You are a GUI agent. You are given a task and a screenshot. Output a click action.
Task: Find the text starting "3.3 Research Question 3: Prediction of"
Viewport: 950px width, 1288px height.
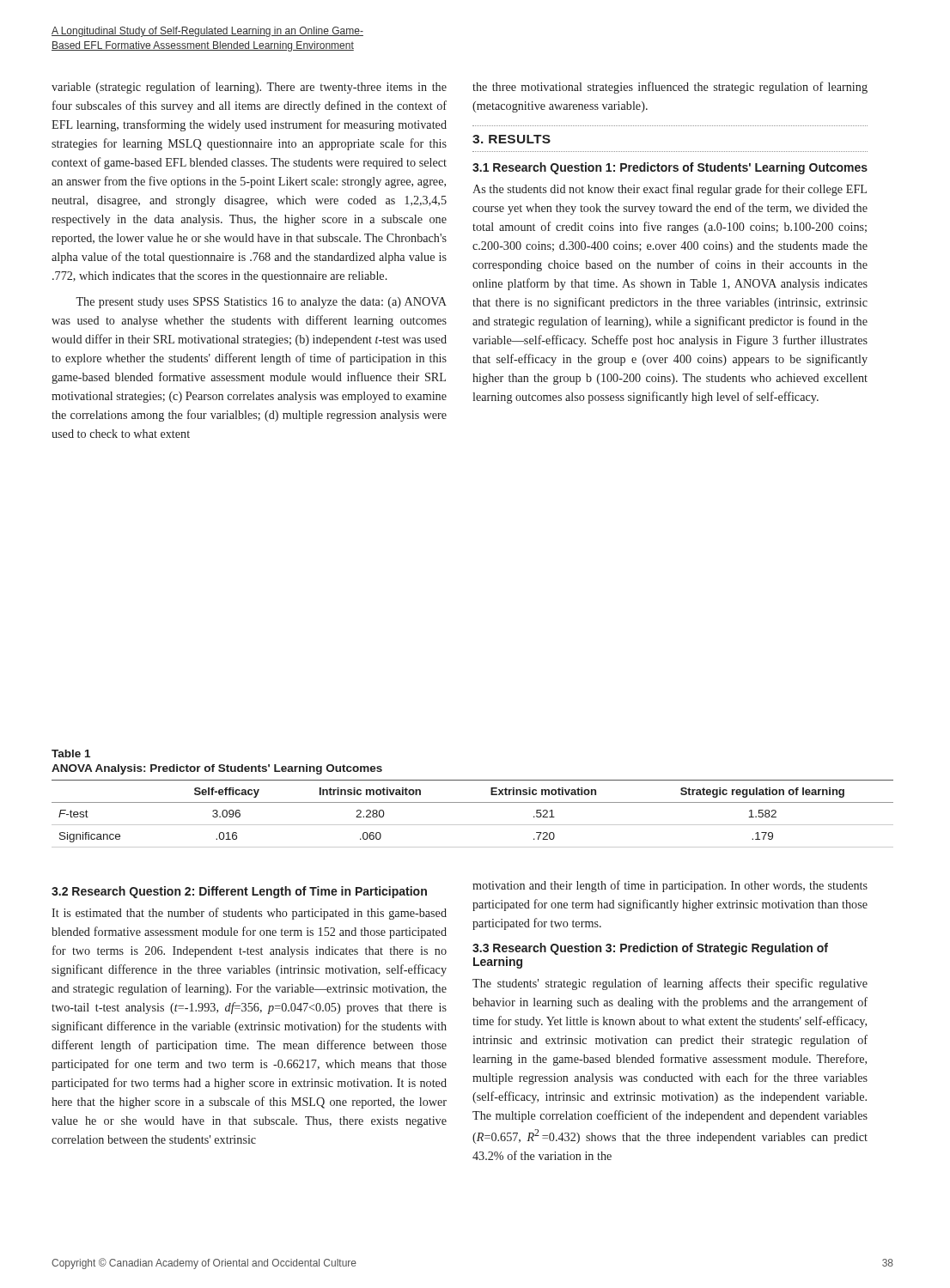[x=670, y=955]
